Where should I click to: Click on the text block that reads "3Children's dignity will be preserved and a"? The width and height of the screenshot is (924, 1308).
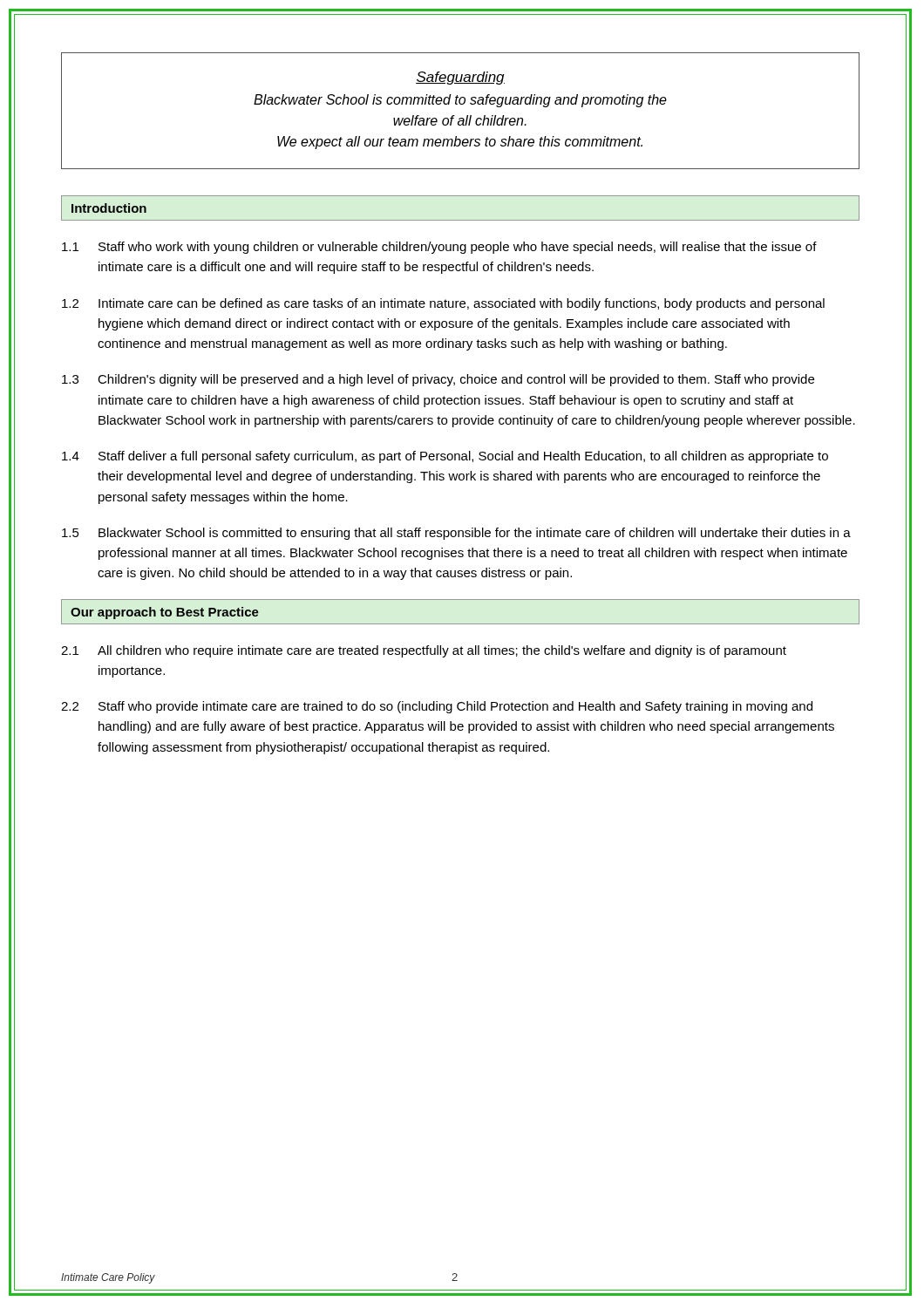click(x=458, y=400)
